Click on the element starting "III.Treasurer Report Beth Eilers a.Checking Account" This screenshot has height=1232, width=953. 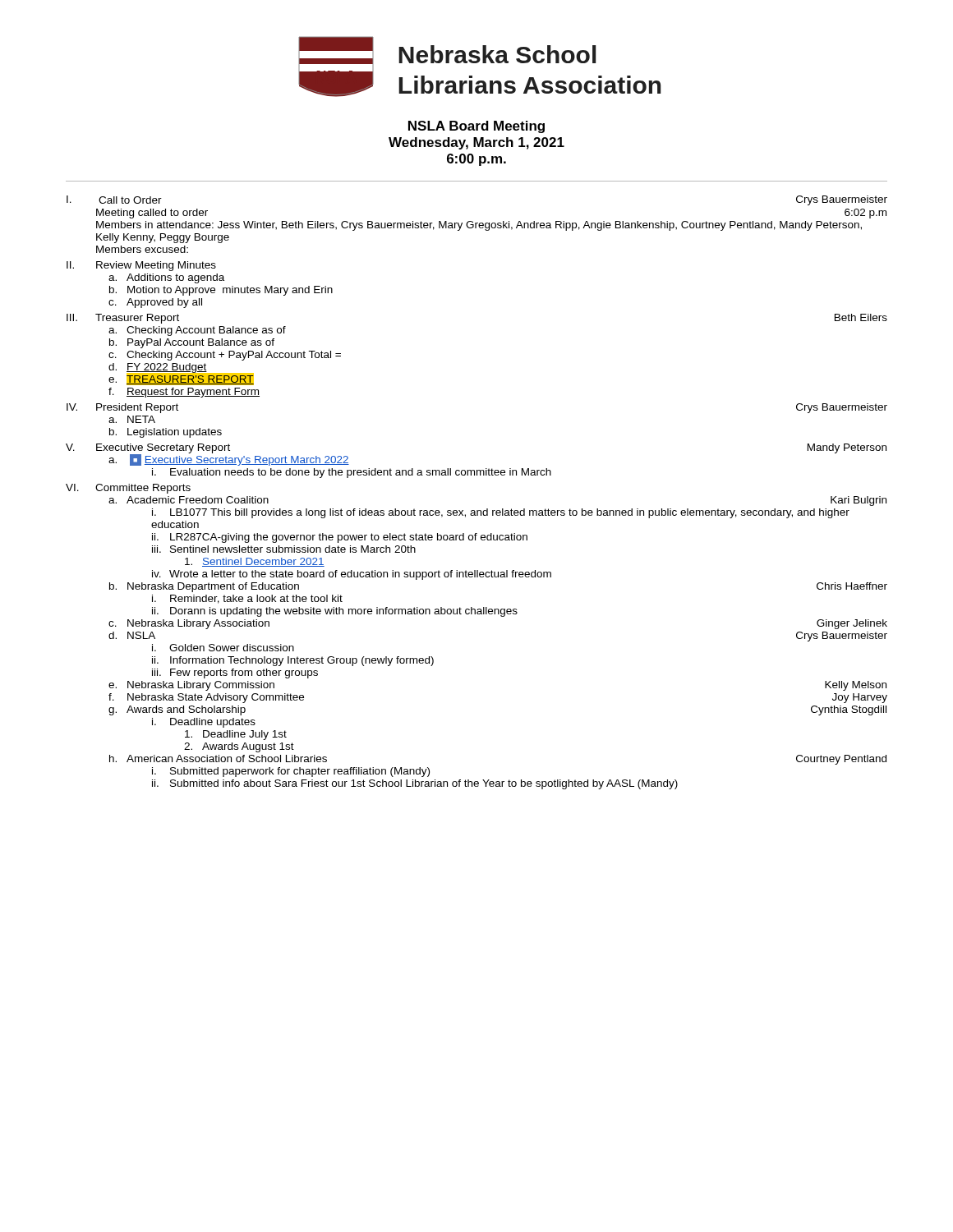coord(134,318)
